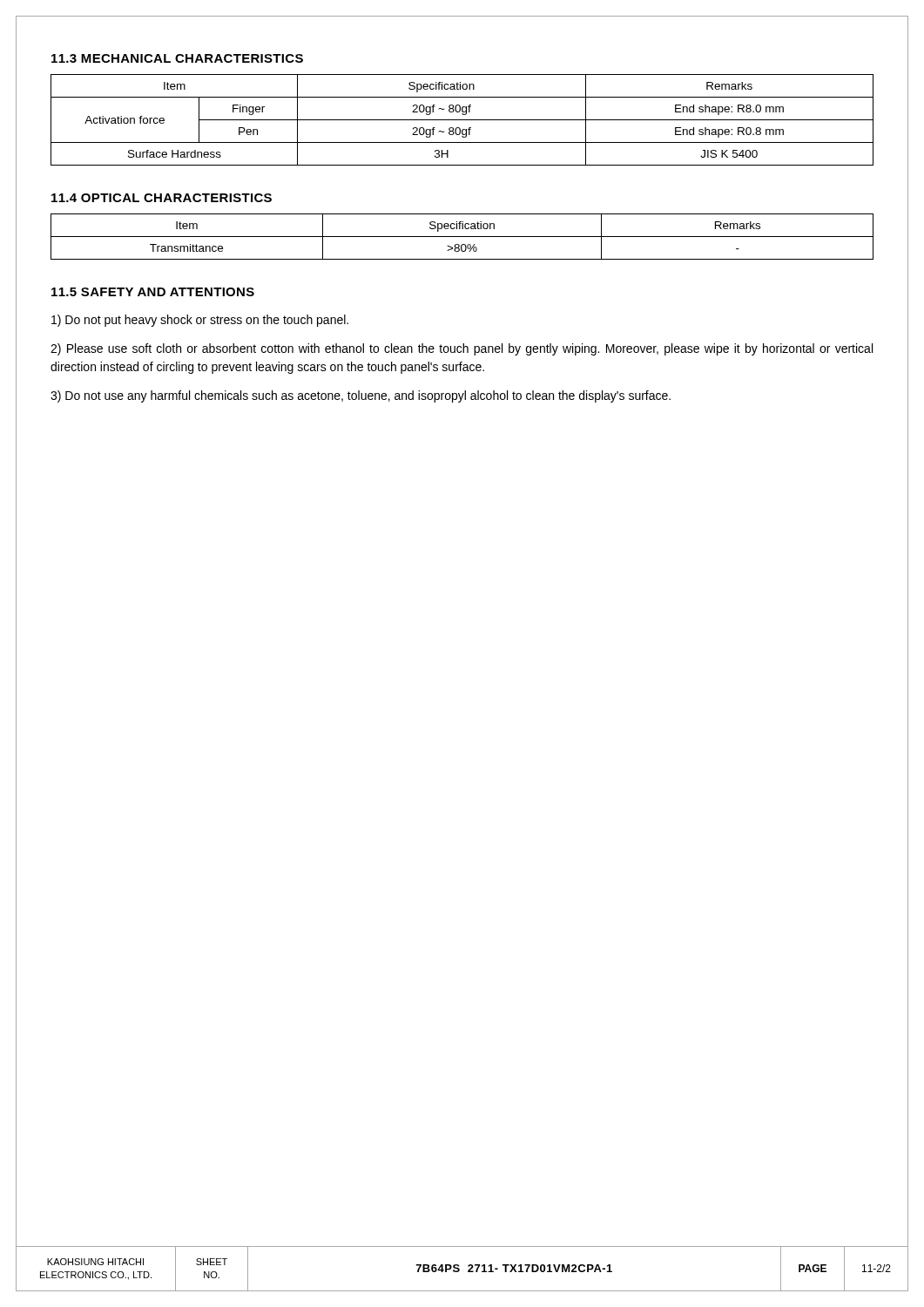Image resolution: width=924 pixels, height=1307 pixels.
Task: Find the region starting "2) Please use soft cloth or"
Action: (x=462, y=358)
